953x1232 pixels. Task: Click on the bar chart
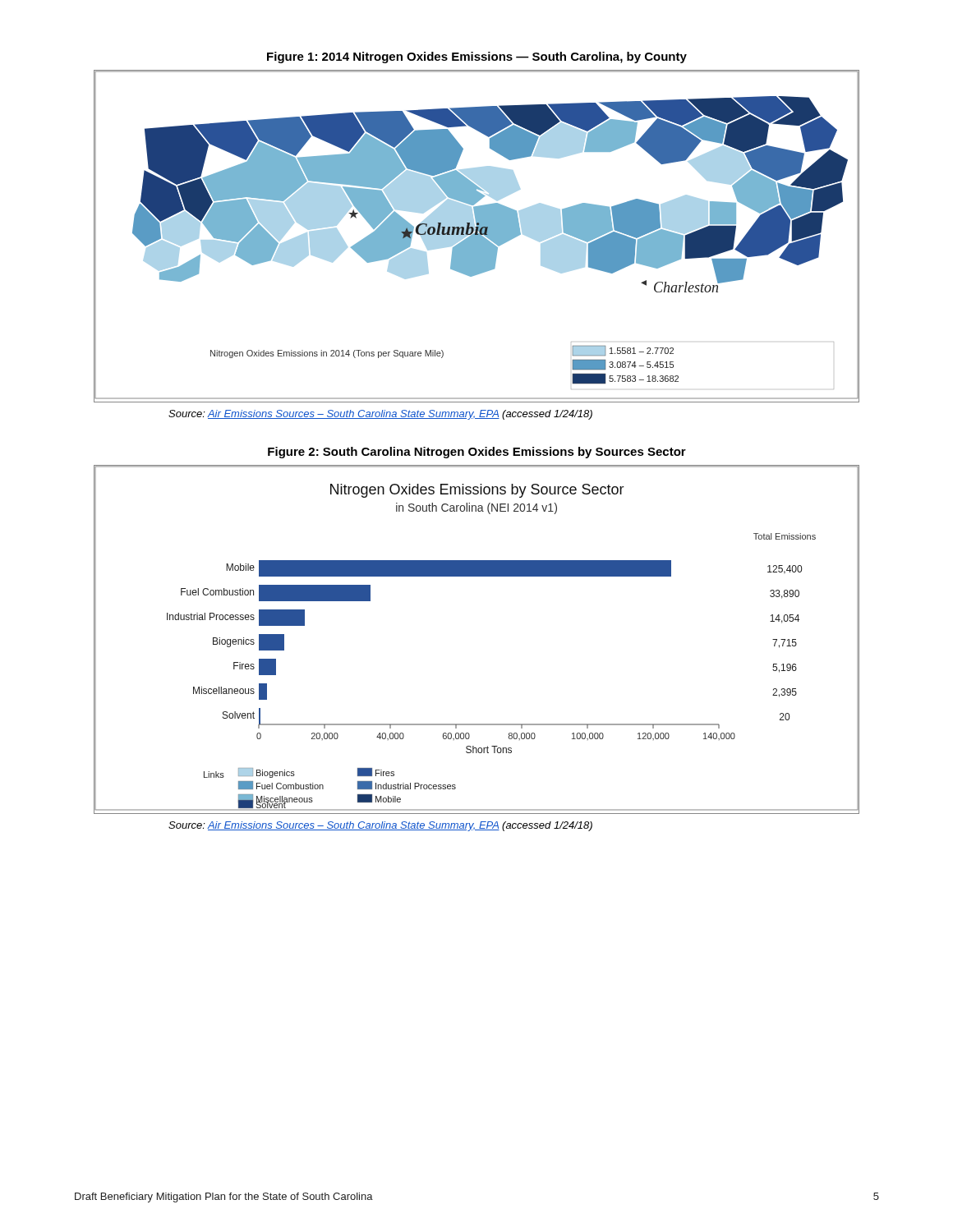[x=476, y=639]
